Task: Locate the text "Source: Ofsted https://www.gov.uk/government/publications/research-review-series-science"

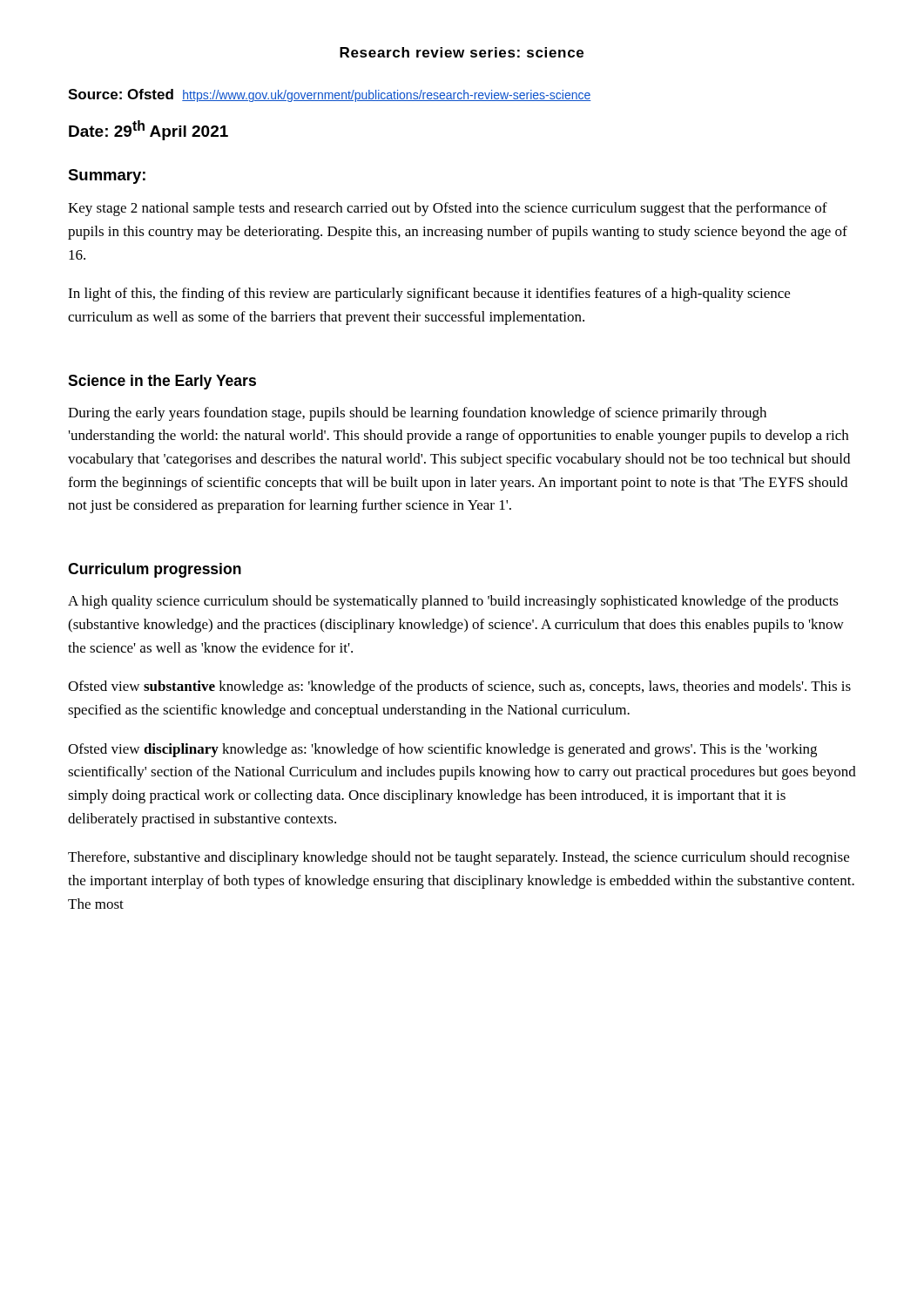Action: (329, 95)
